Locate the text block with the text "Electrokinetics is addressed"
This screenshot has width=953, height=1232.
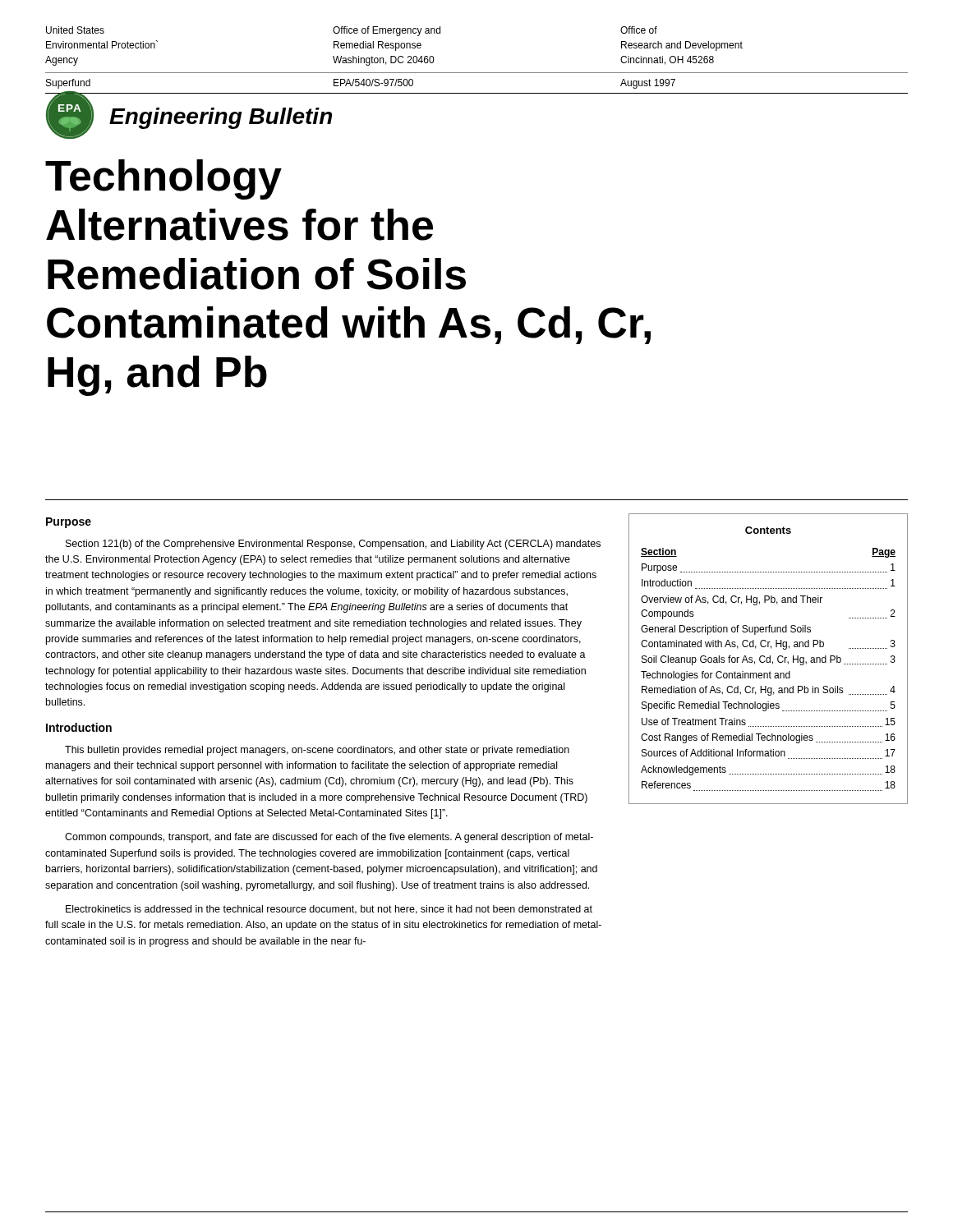(x=323, y=925)
